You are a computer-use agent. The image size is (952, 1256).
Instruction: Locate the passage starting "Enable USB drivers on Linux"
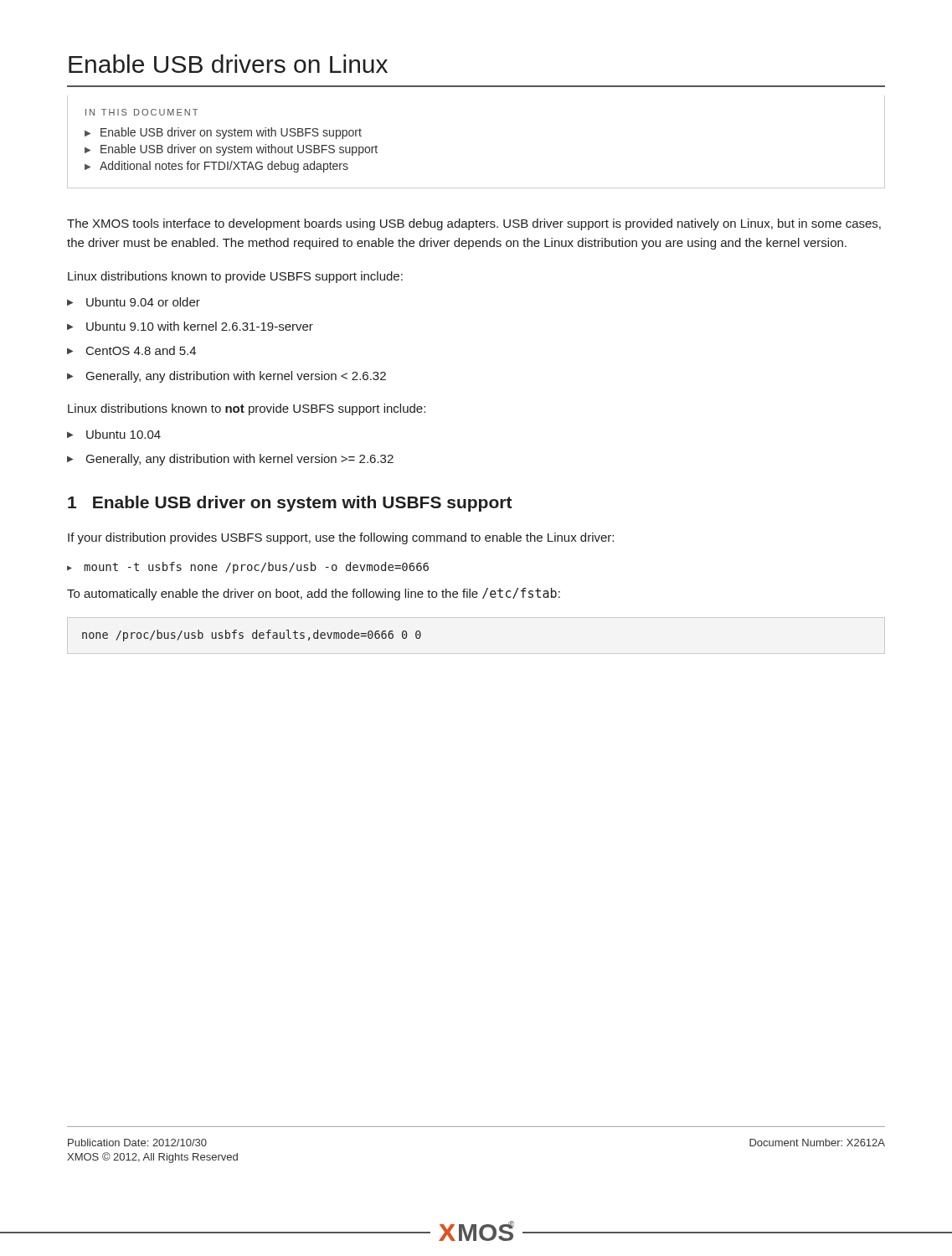[x=228, y=64]
